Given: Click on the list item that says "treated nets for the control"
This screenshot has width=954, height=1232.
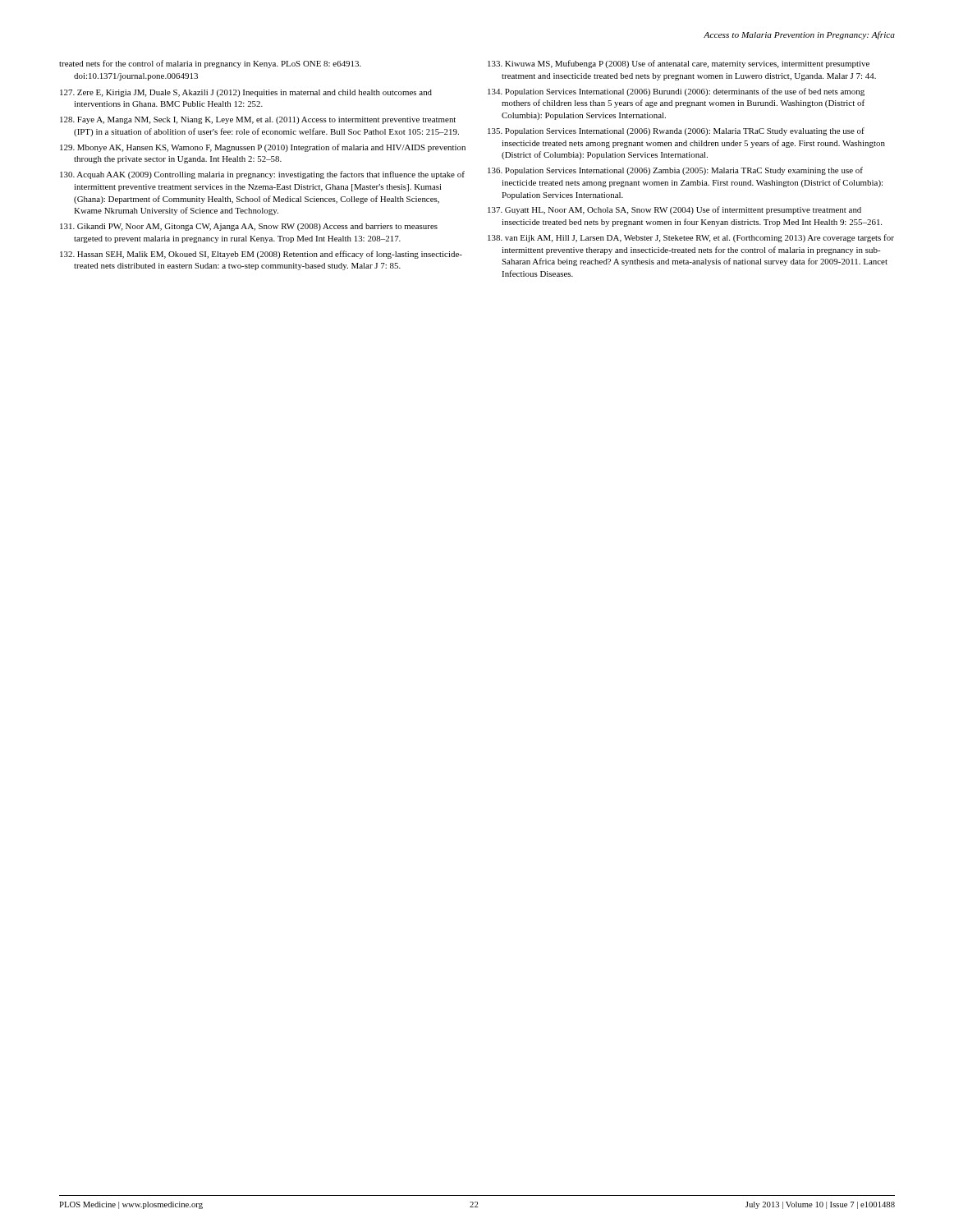Looking at the screenshot, I should point(210,69).
